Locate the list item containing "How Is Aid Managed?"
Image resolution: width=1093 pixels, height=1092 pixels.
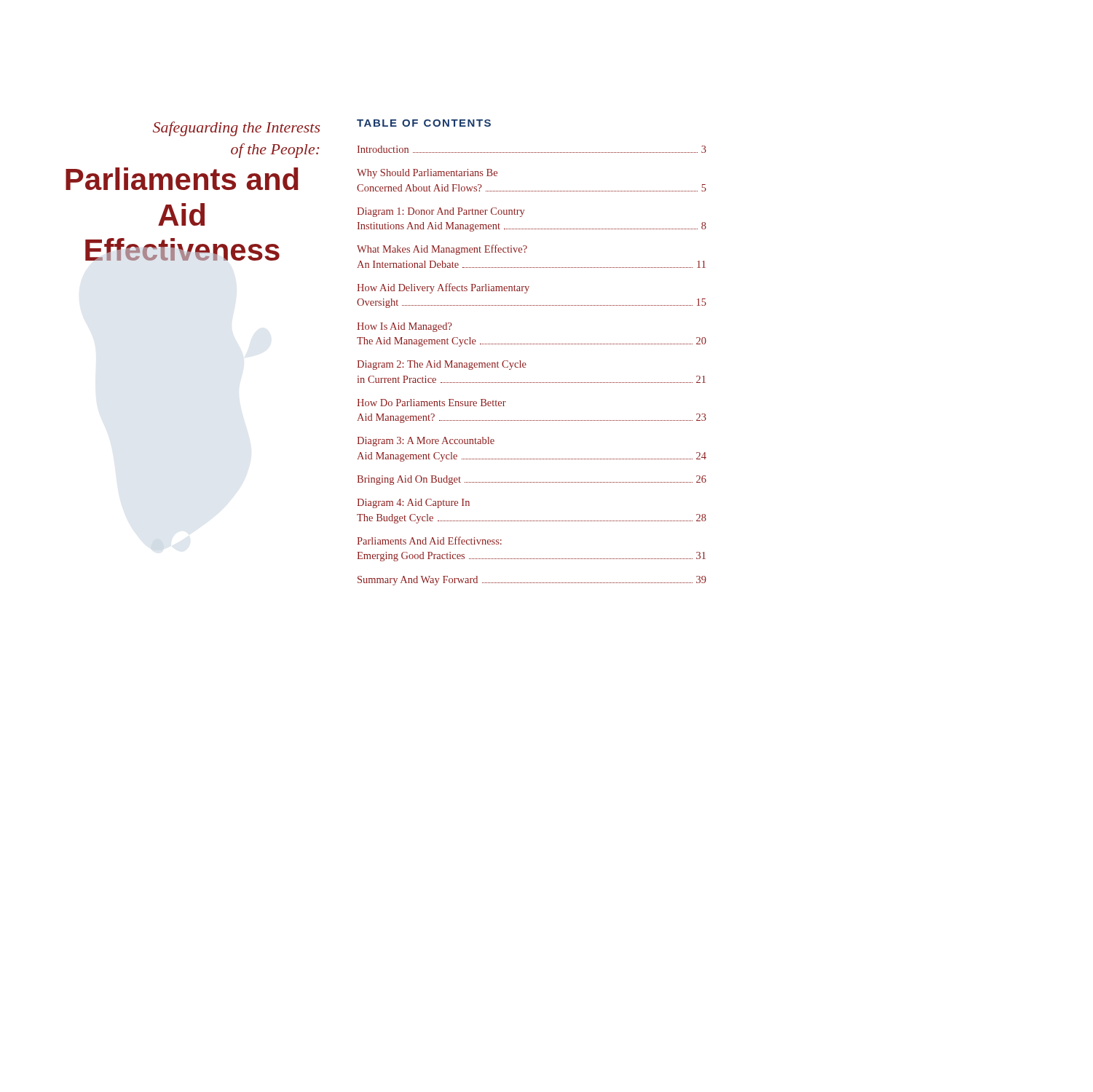532,333
